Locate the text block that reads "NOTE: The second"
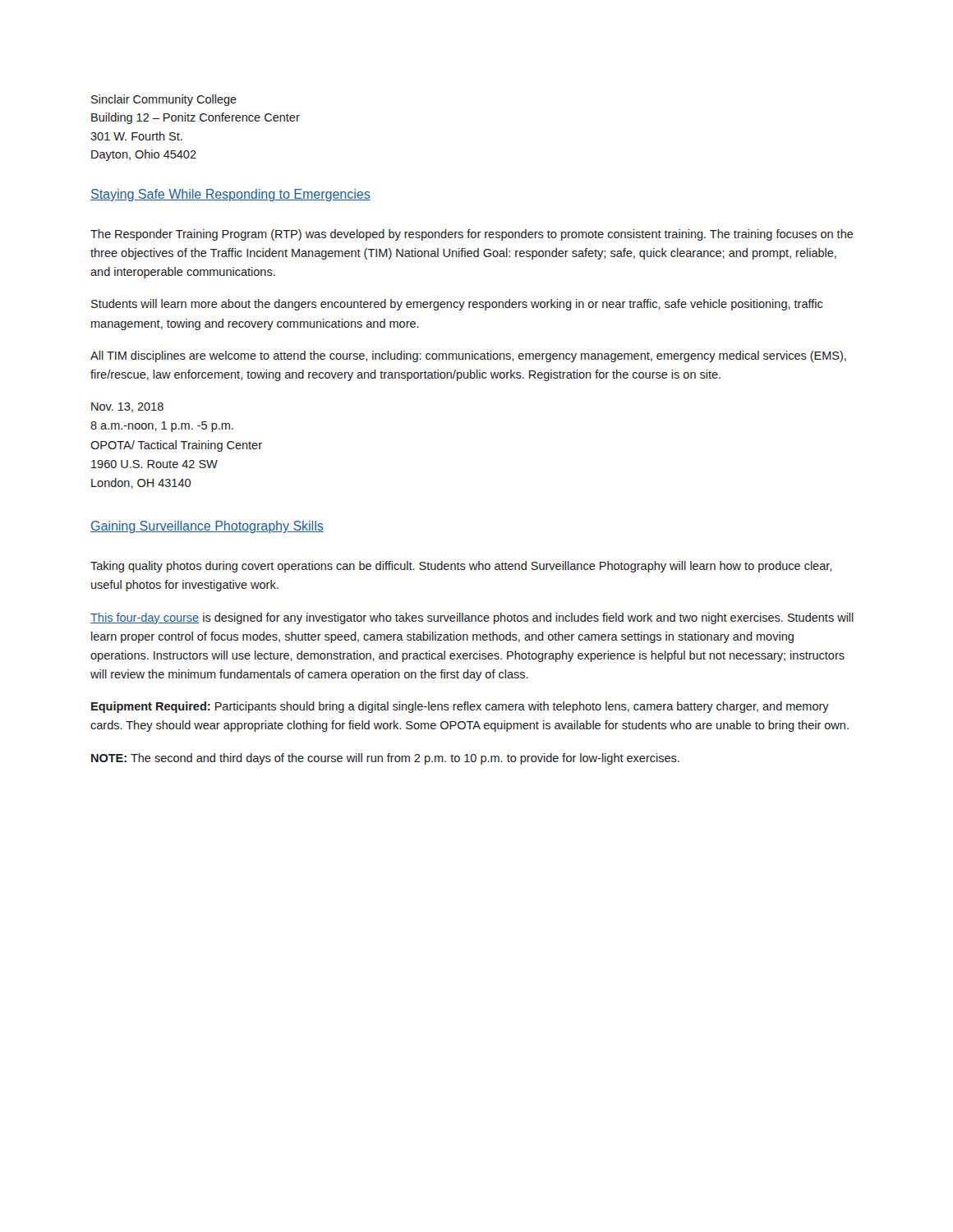Viewport: 953px width, 1232px height. [385, 758]
